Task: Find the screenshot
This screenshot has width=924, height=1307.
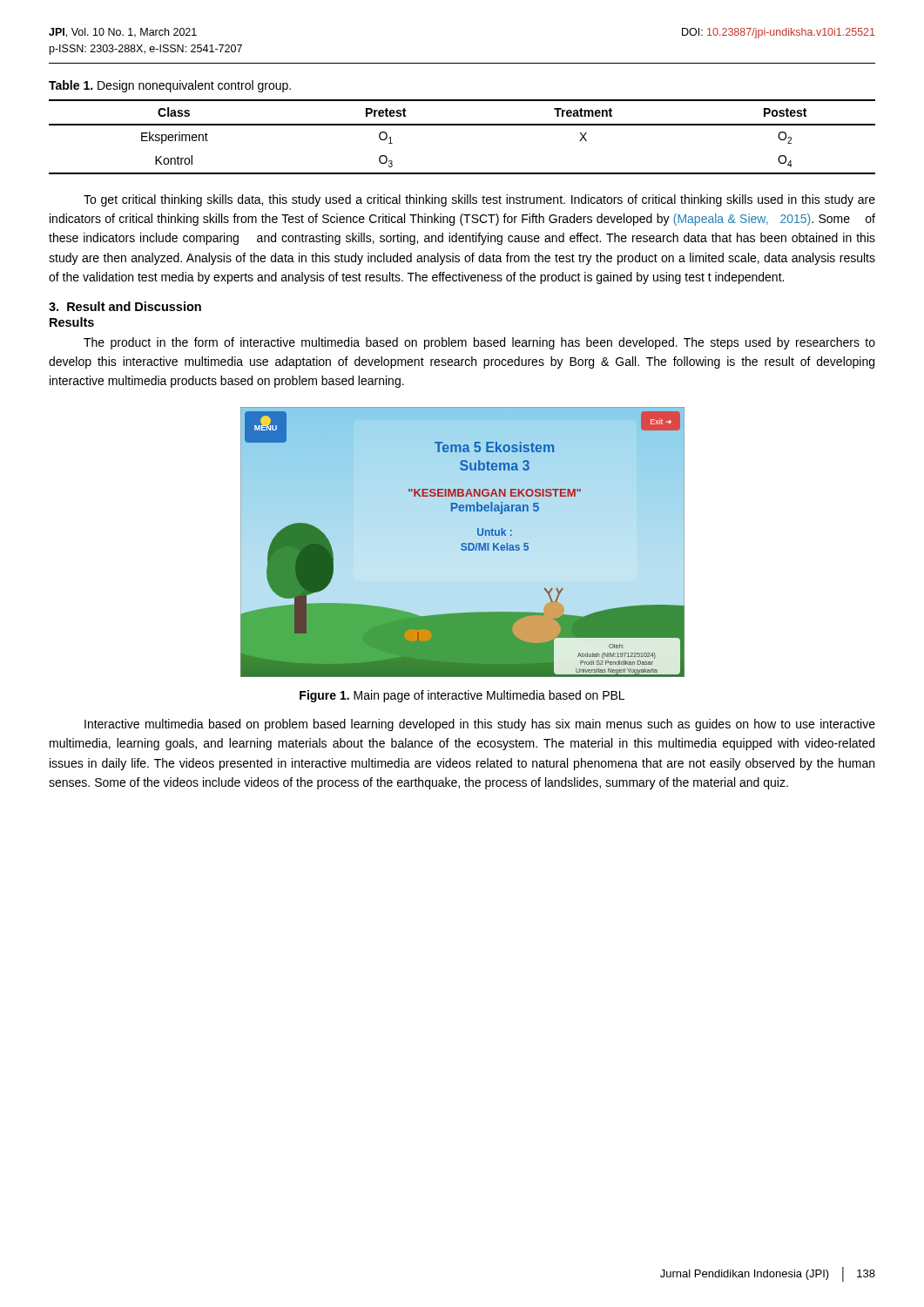Action: [462, 543]
